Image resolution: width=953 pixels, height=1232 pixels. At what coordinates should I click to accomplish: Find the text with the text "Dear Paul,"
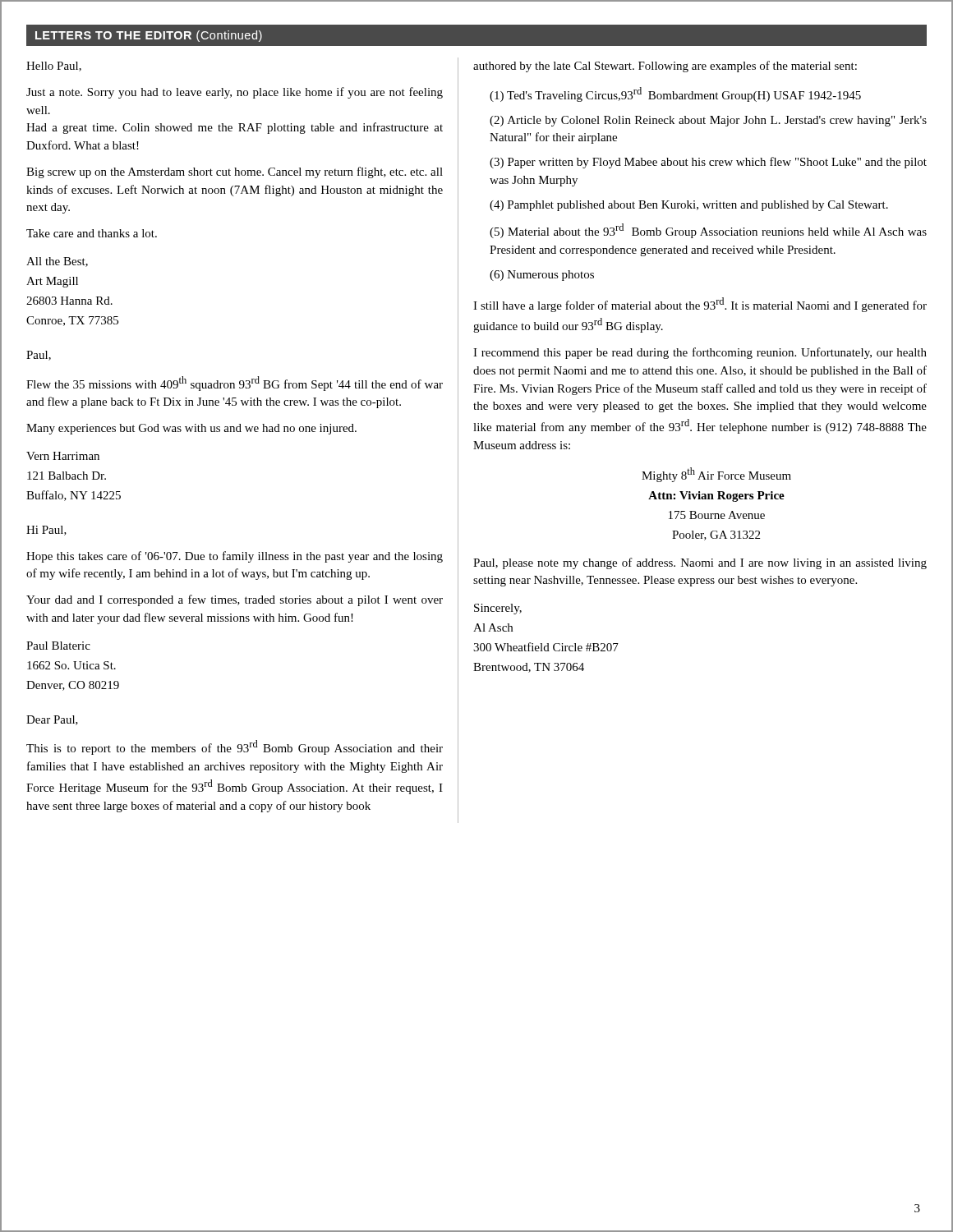point(52,719)
